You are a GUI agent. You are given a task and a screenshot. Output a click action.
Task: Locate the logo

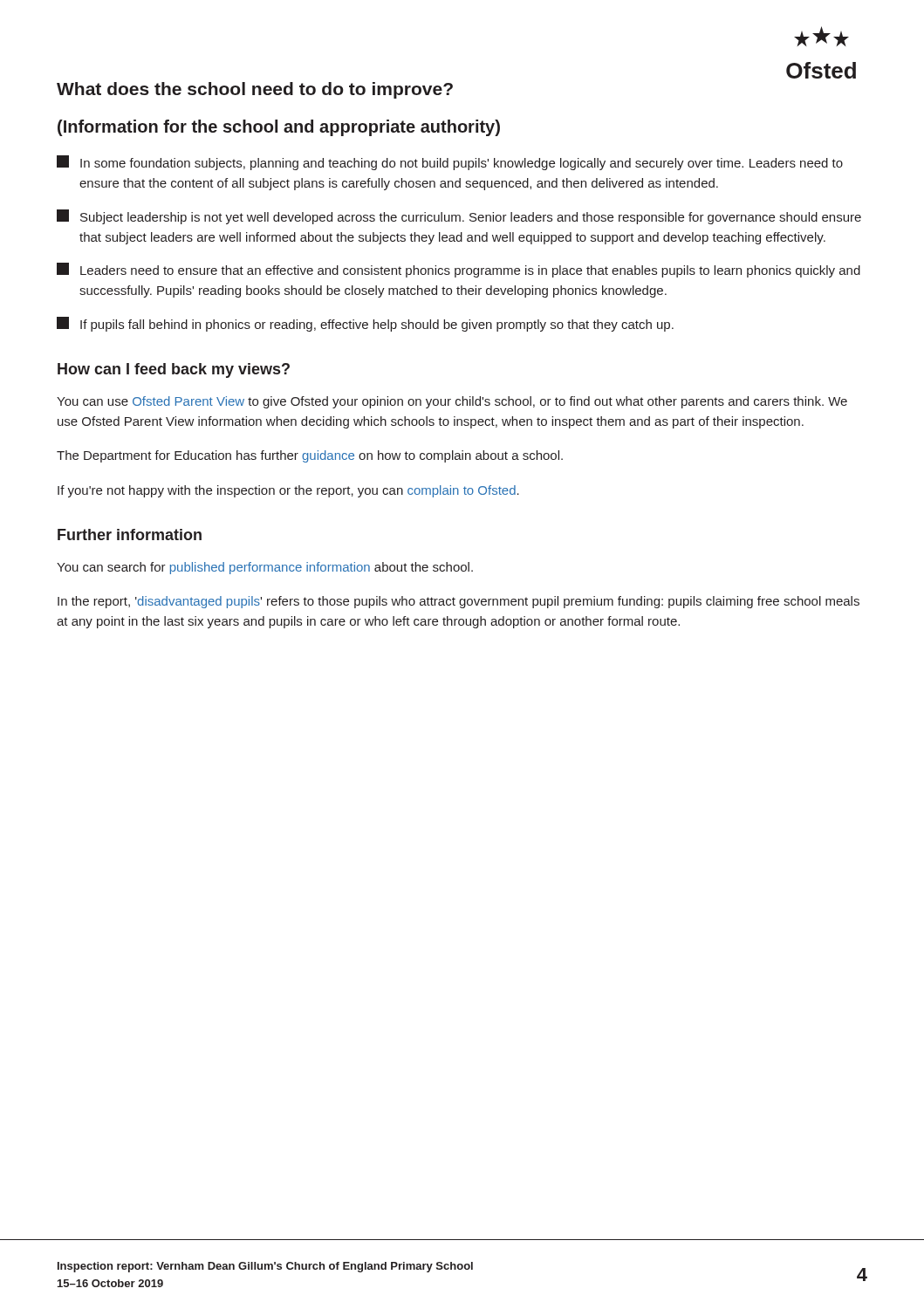coord(821,59)
